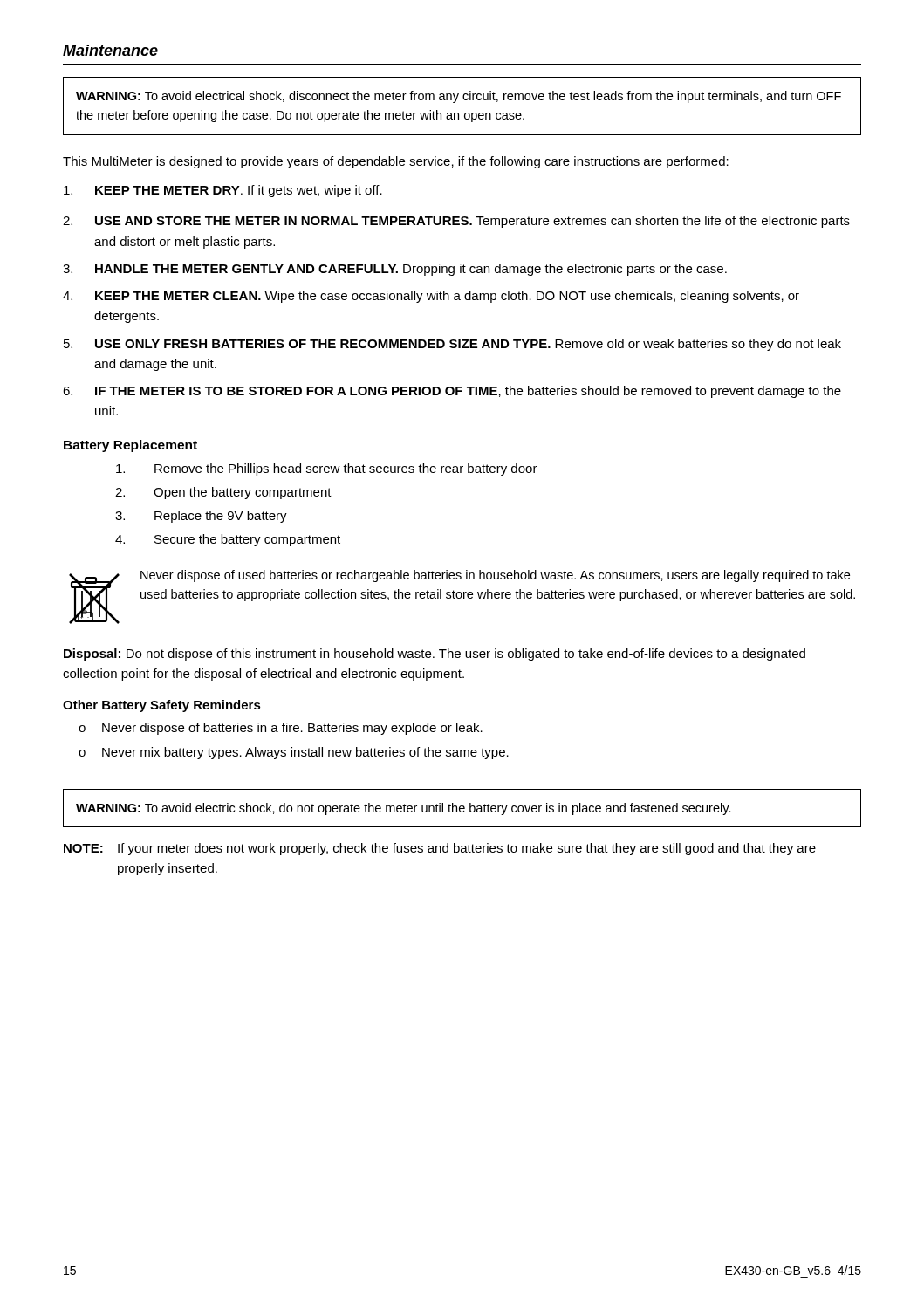Find "4. Secure the battery compartment" on this page
The image size is (924, 1309).
pyautogui.click(x=228, y=540)
